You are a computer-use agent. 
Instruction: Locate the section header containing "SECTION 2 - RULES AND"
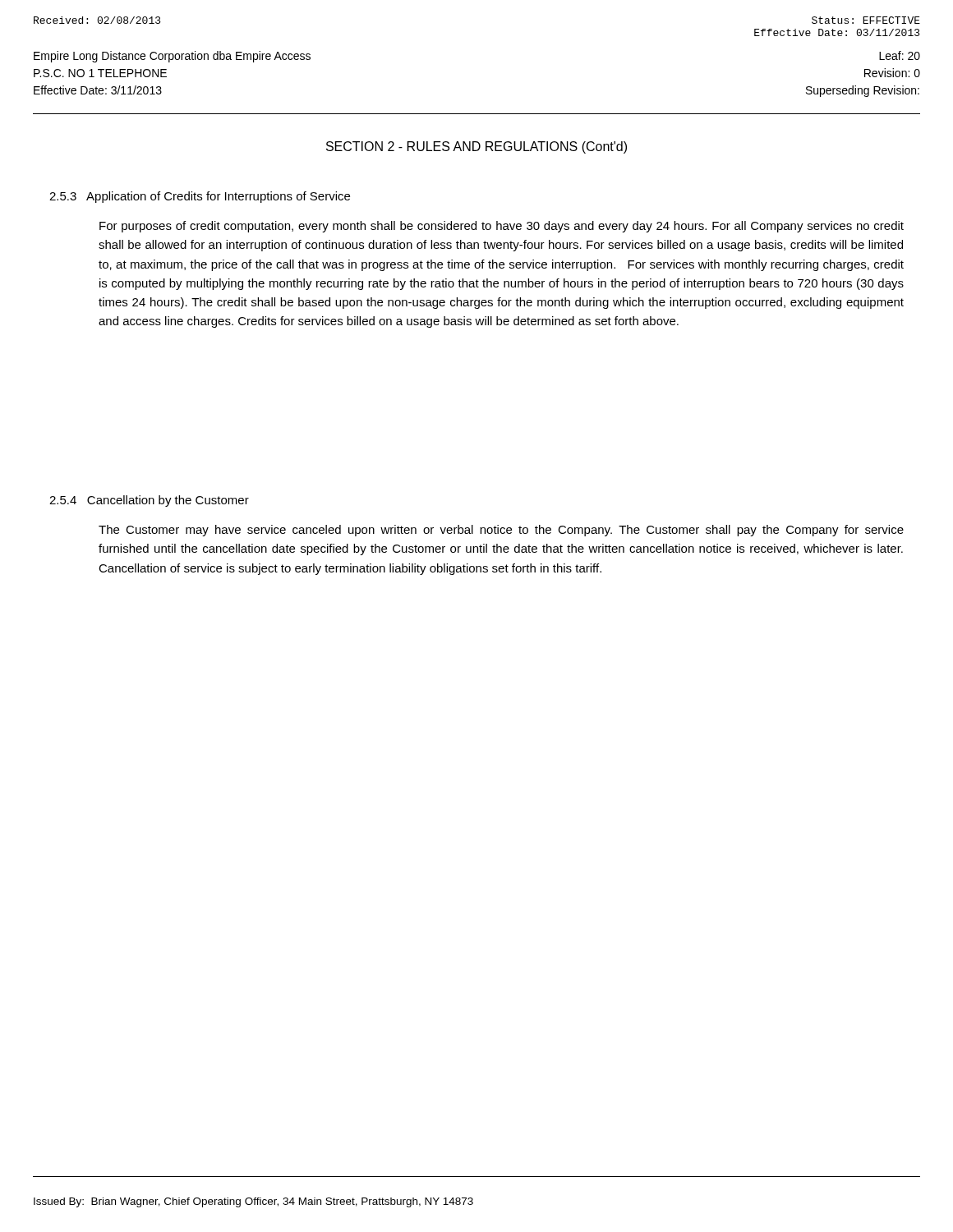476,147
